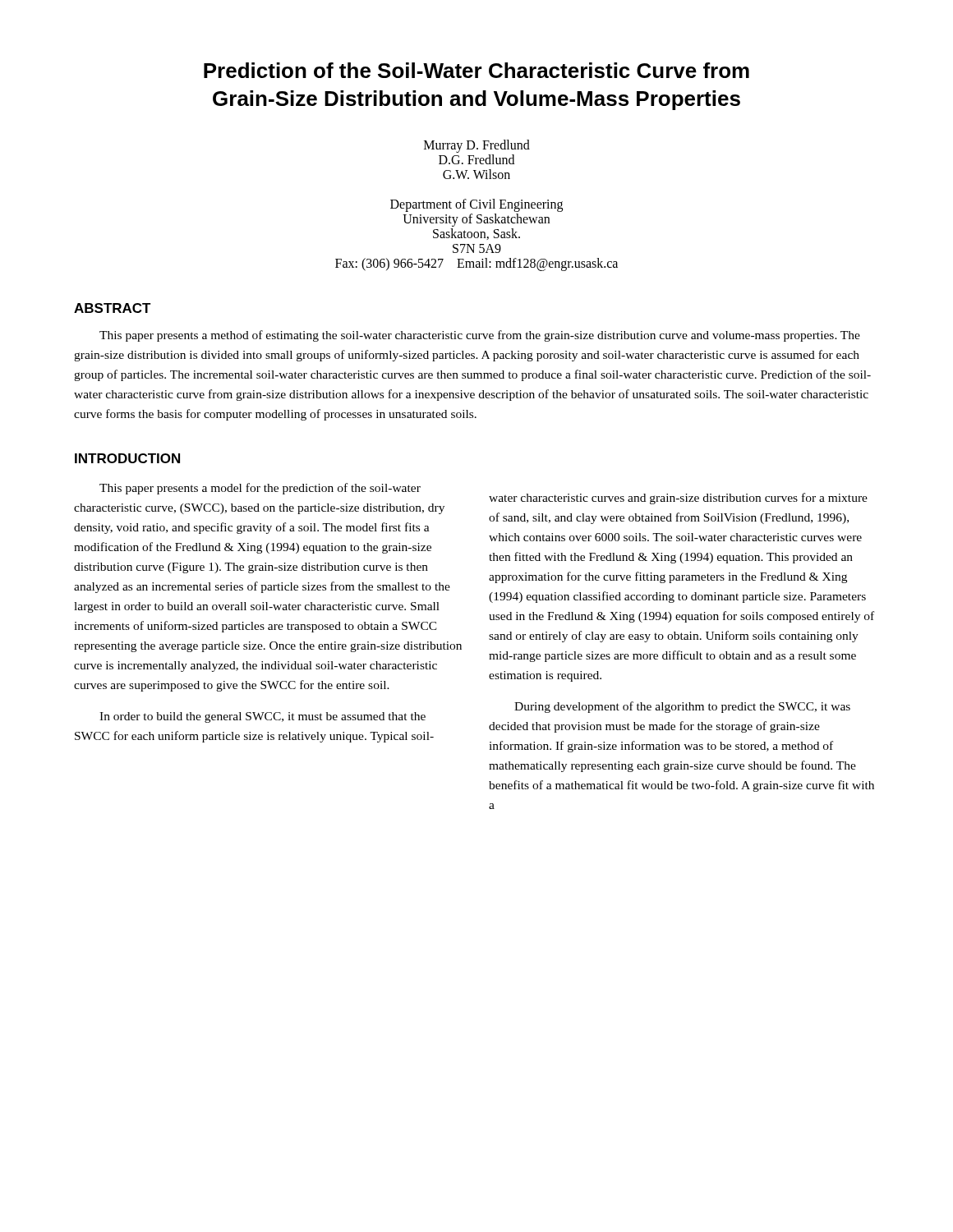Viewport: 953px width, 1232px height.
Task: Locate the text starting "Department of Civil Engineering University"
Action: (476, 233)
